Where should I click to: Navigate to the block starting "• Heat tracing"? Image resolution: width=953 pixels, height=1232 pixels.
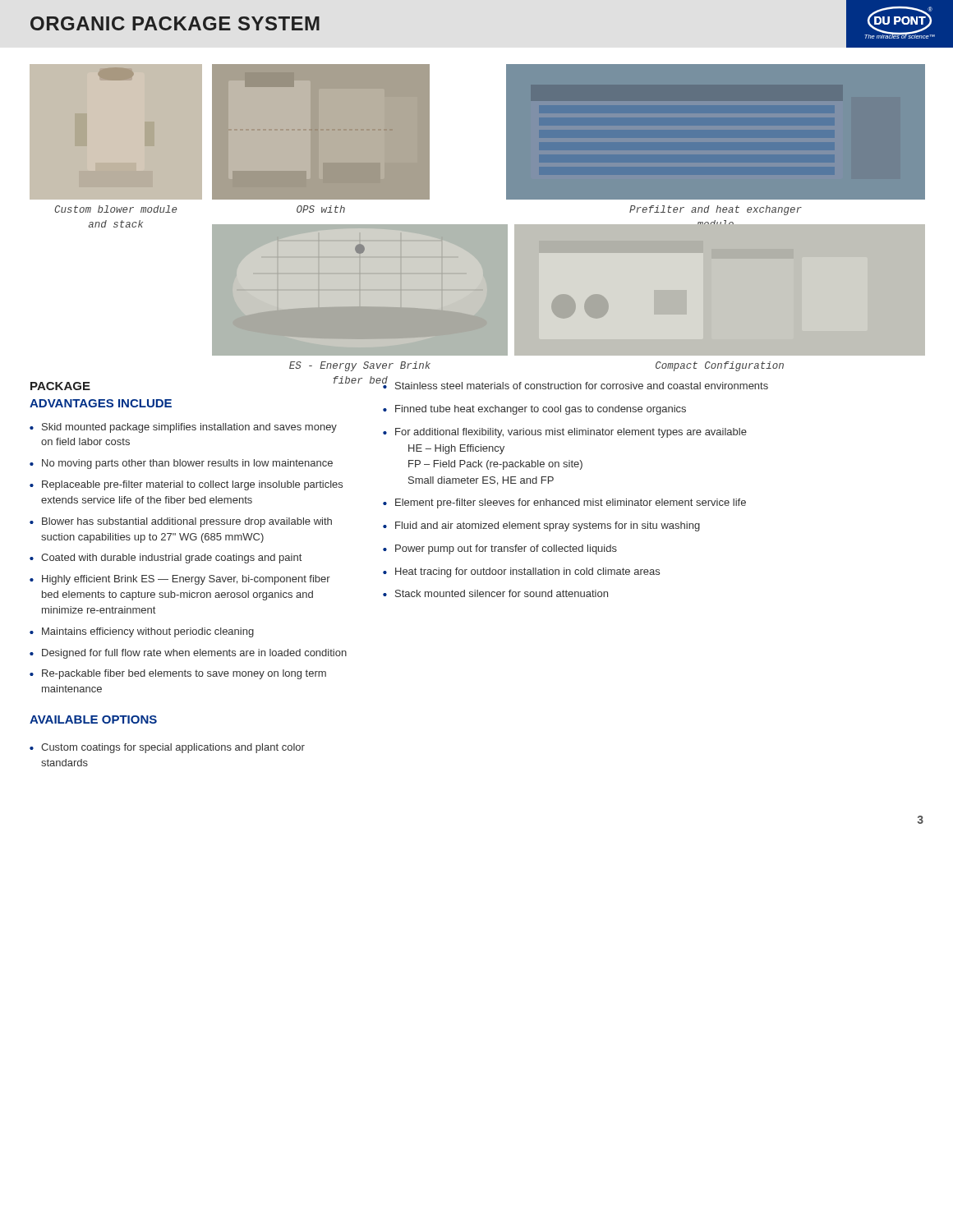pos(522,572)
